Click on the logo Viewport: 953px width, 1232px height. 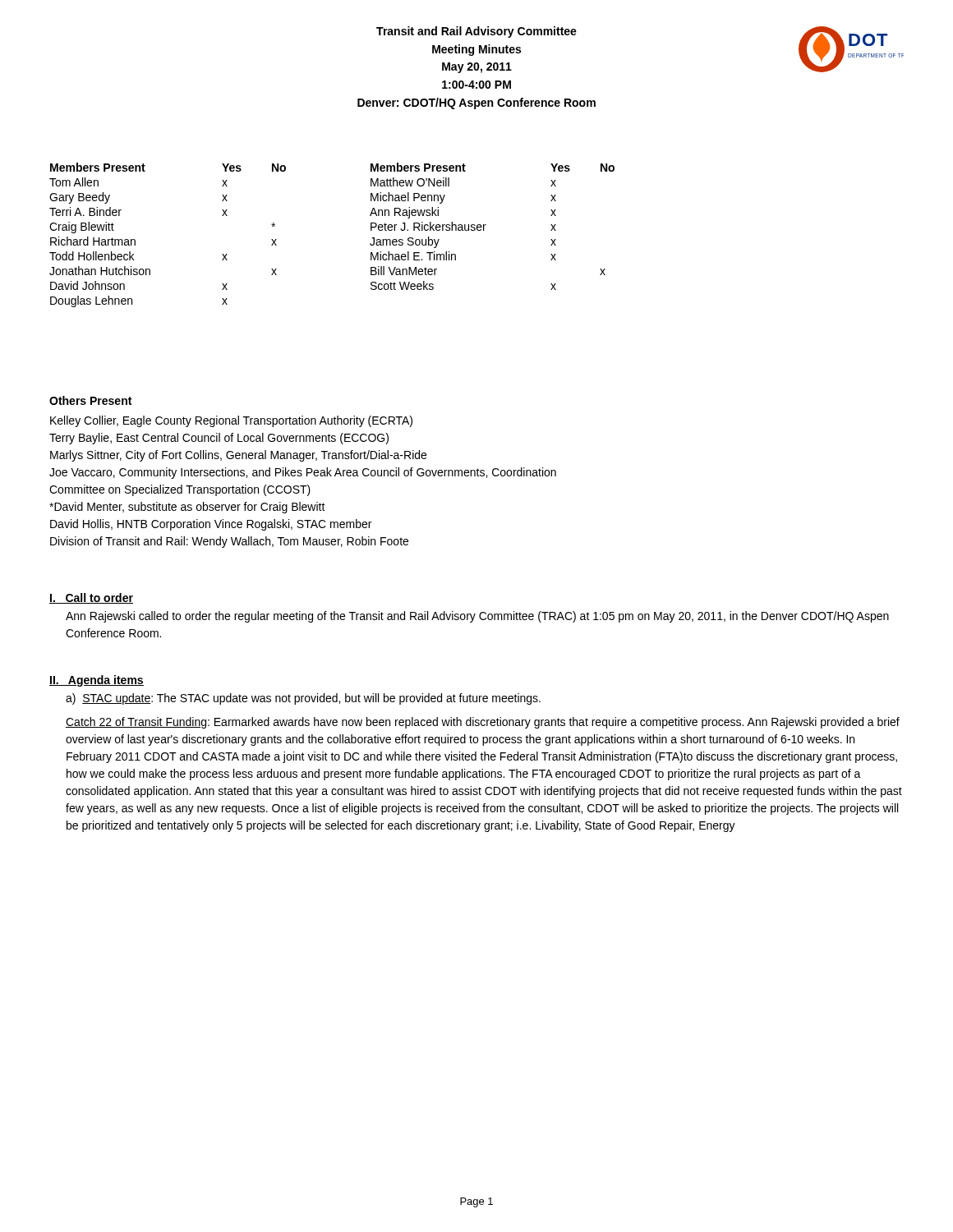click(850, 50)
